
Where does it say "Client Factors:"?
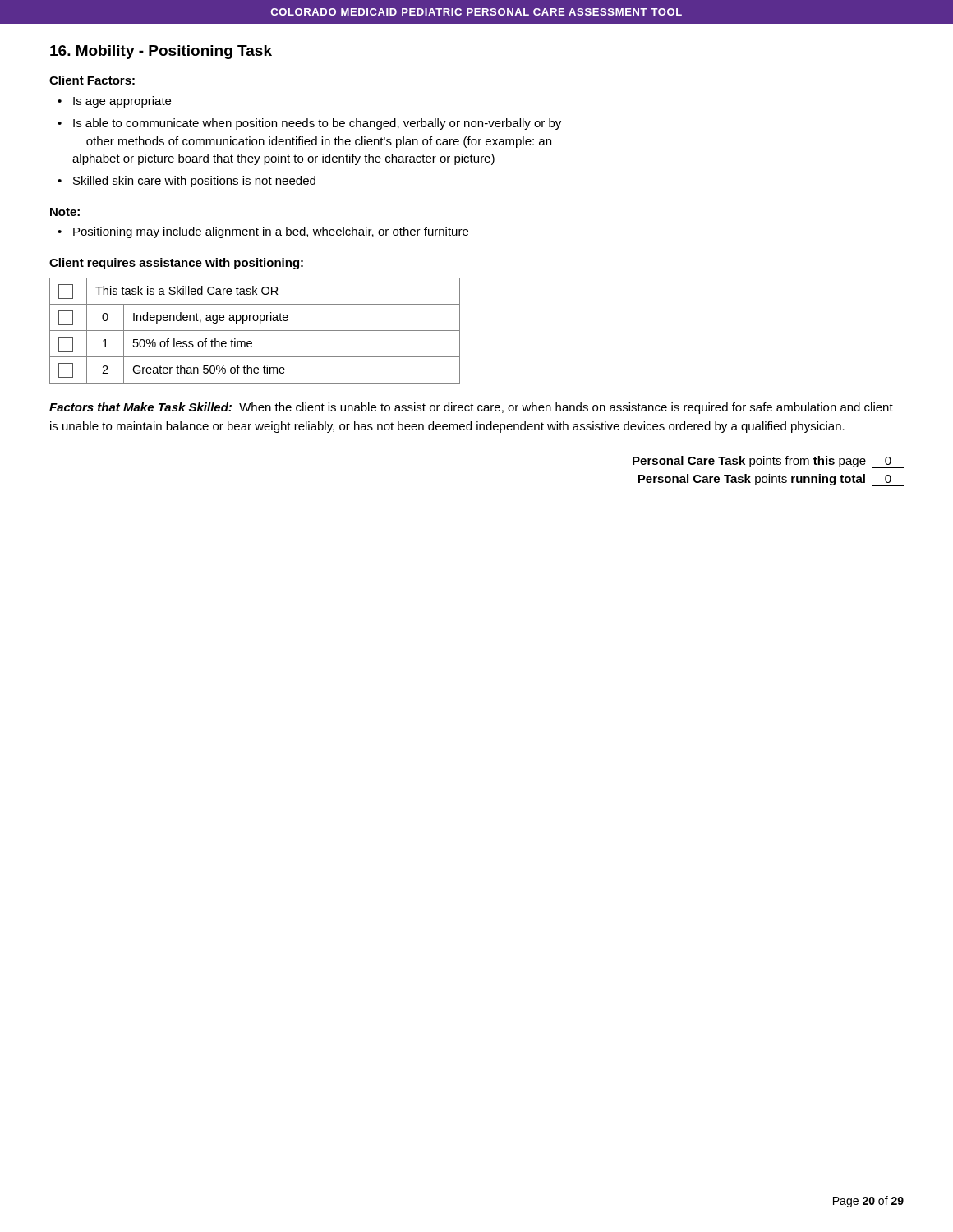[x=92, y=80]
